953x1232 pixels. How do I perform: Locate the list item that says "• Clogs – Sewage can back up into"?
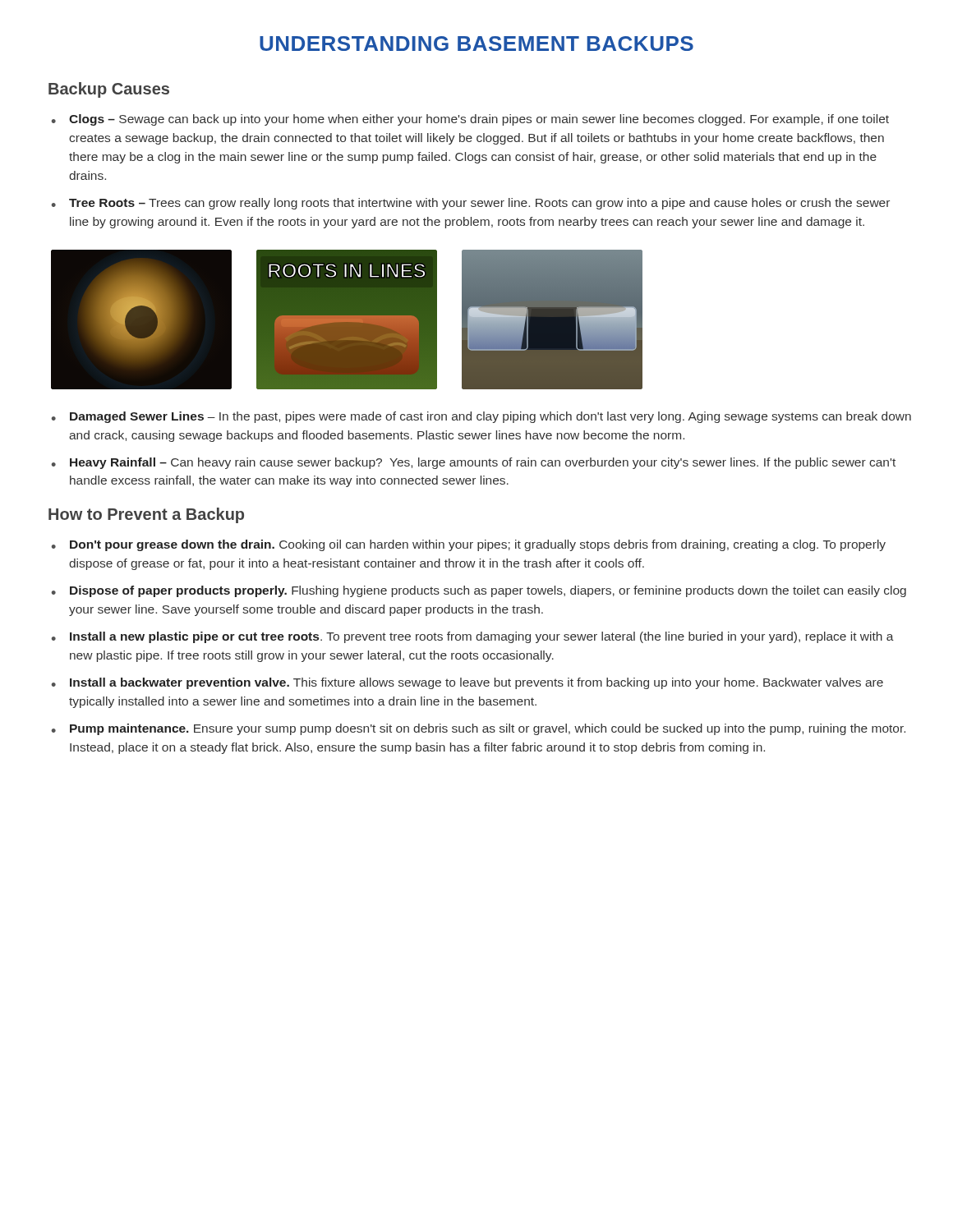[x=481, y=148]
